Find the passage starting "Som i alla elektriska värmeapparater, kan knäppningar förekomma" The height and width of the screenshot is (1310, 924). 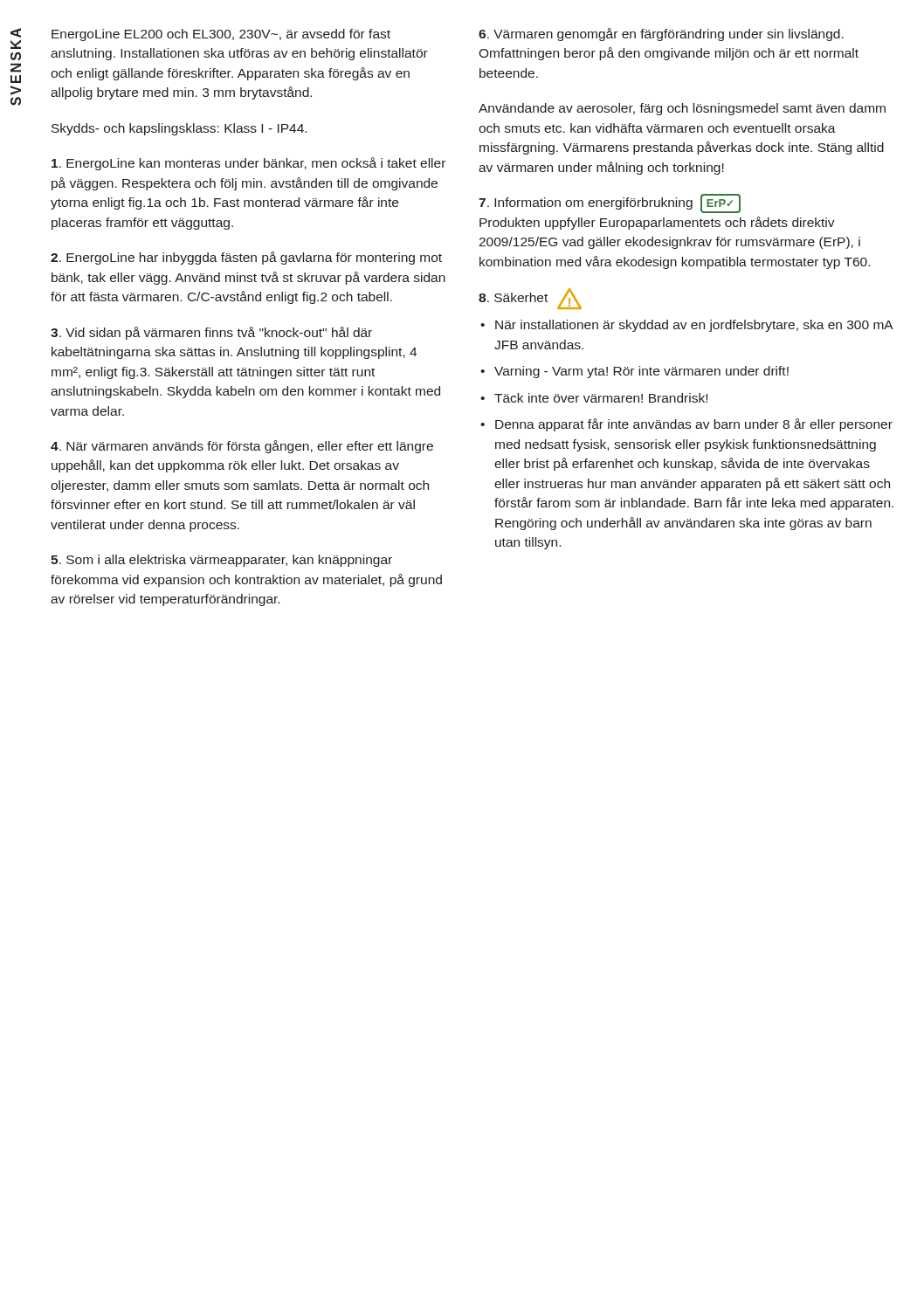(247, 579)
